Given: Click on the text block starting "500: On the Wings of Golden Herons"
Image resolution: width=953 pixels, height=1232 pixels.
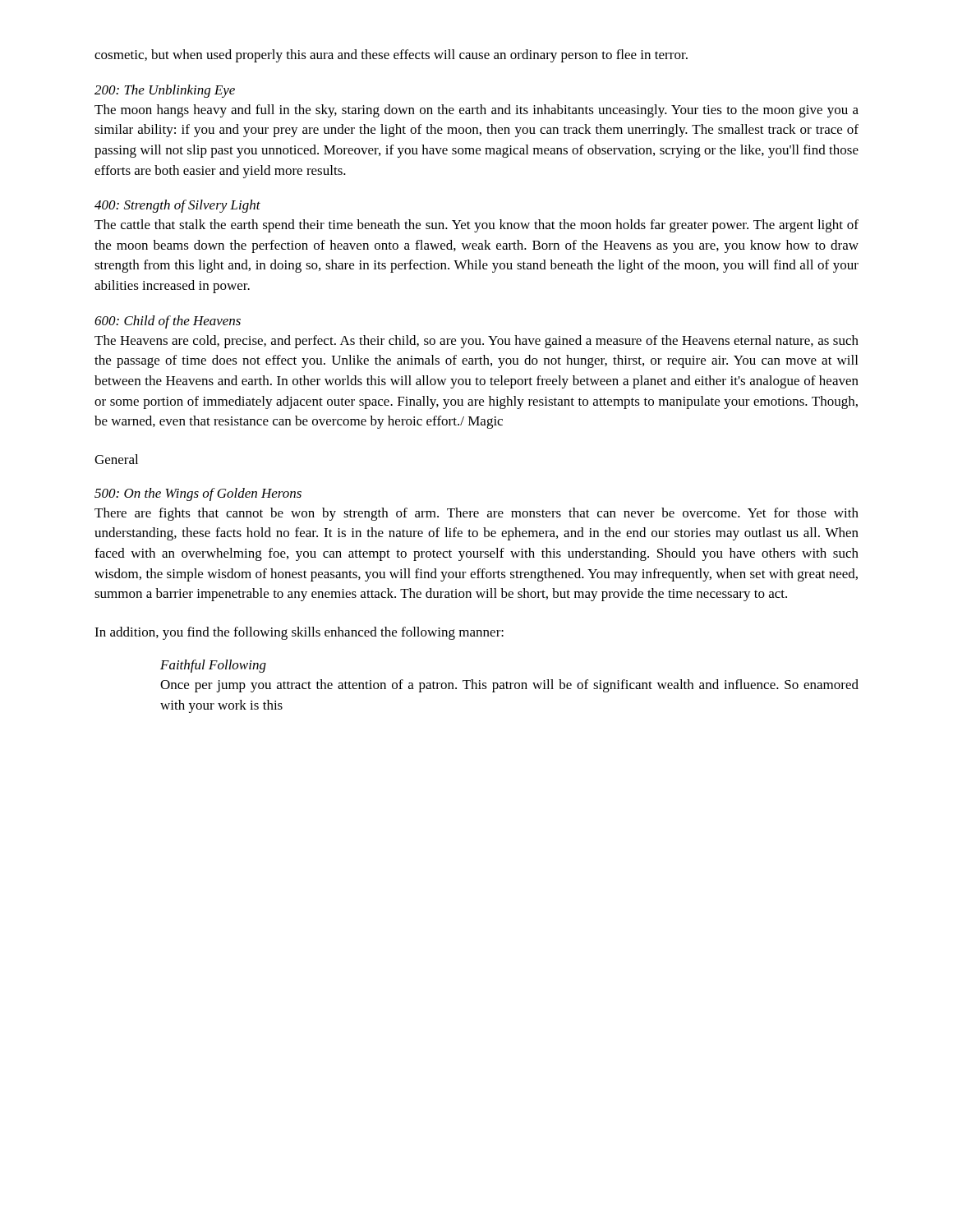Looking at the screenshot, I should (198, 494).
